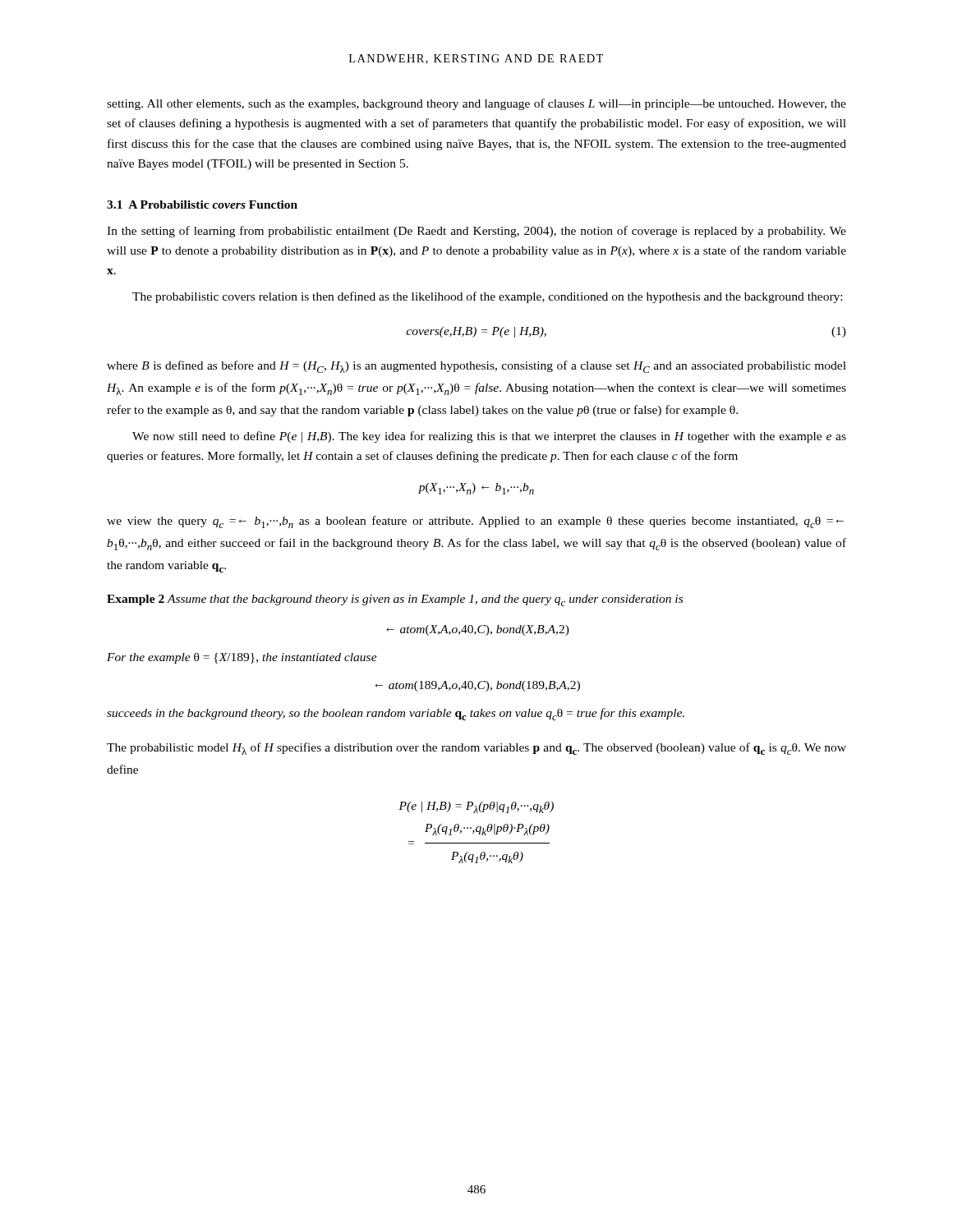953x1232 pixels.
Task: Click on the text block with the text "where B is defined as"
Action: (x=476, y=387)
